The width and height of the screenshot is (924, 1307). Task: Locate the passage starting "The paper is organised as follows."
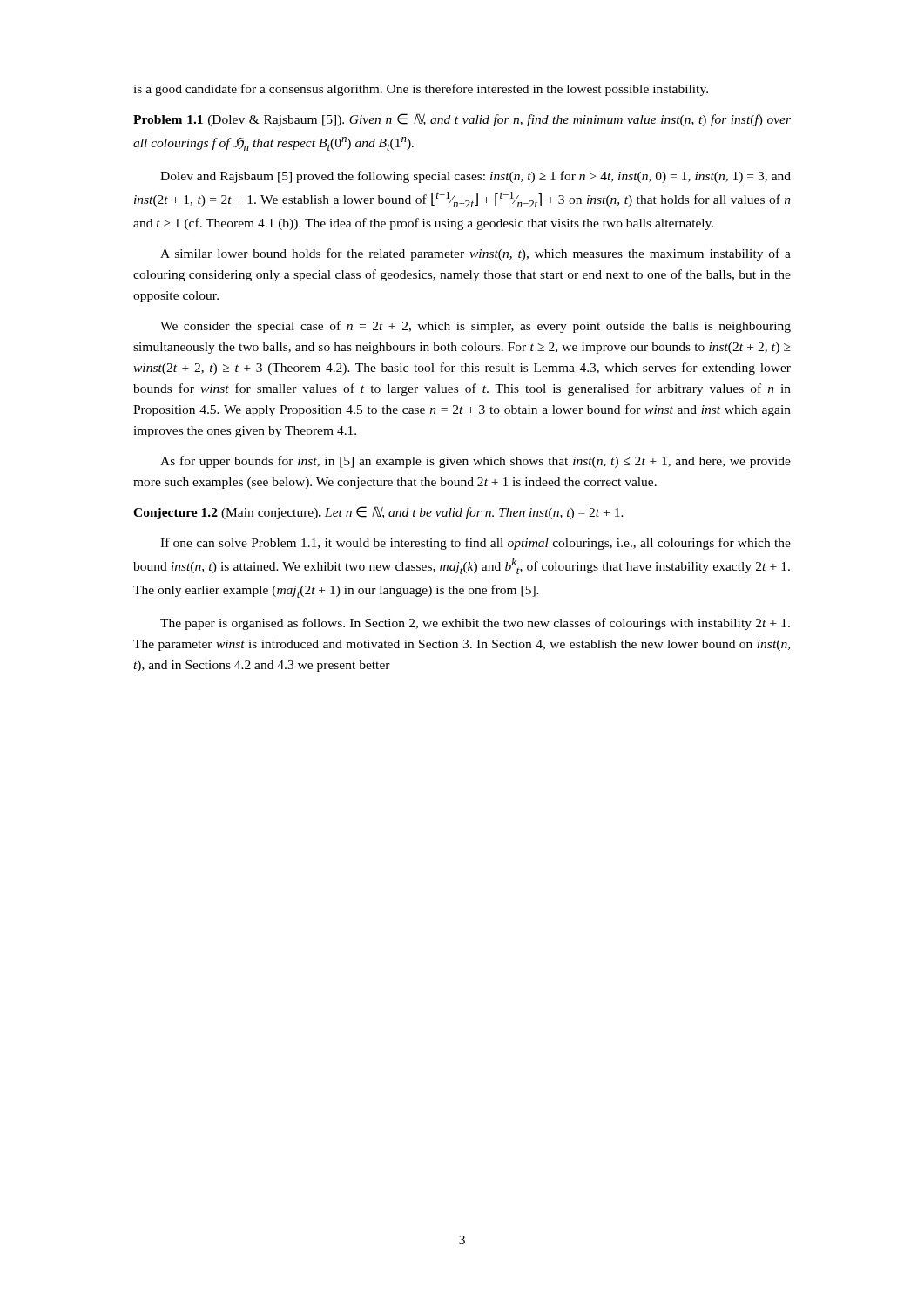pos(462,644)
